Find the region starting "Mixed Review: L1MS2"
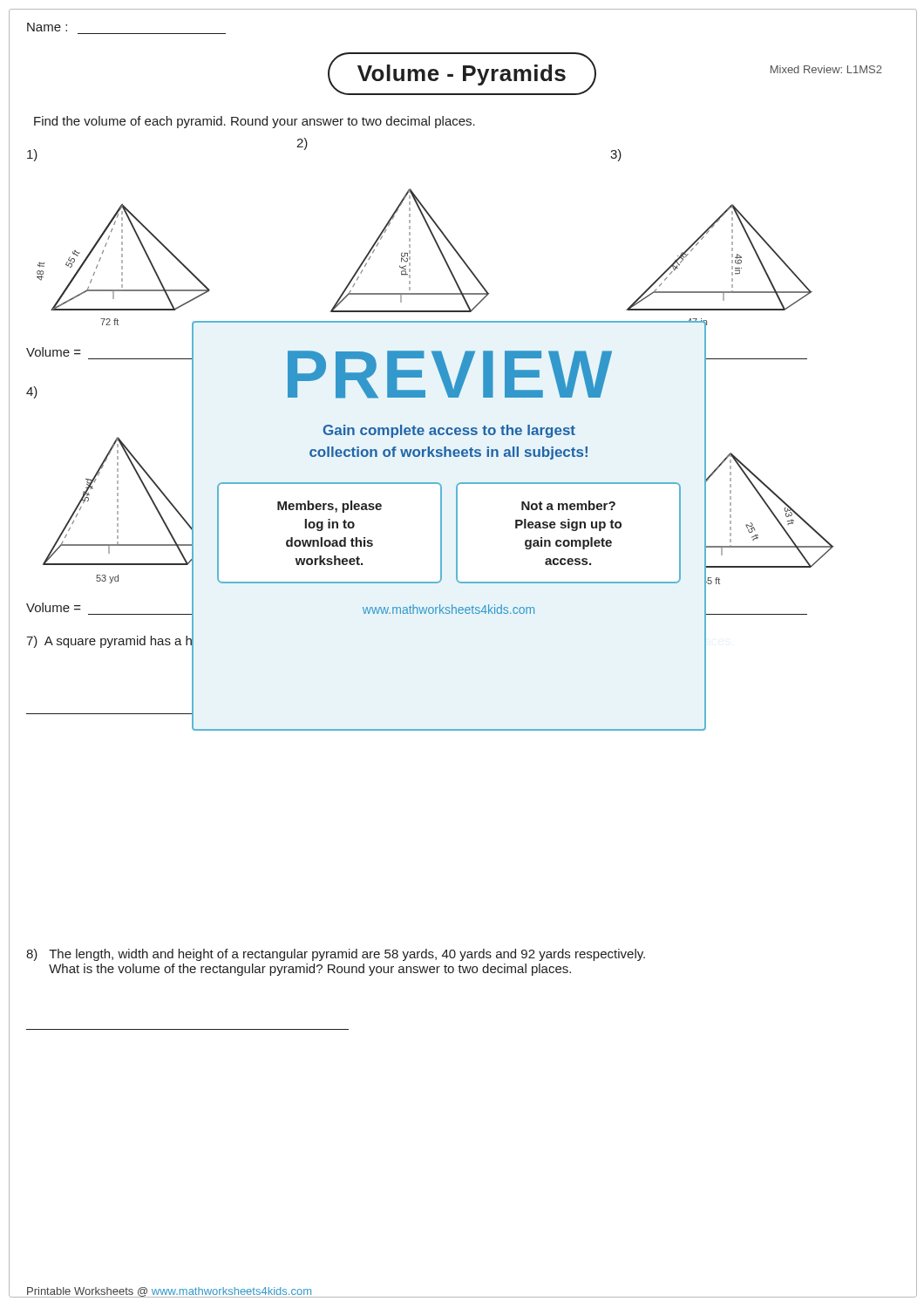The height and width of the screenshot is (1308, 924). pos(826,69)
